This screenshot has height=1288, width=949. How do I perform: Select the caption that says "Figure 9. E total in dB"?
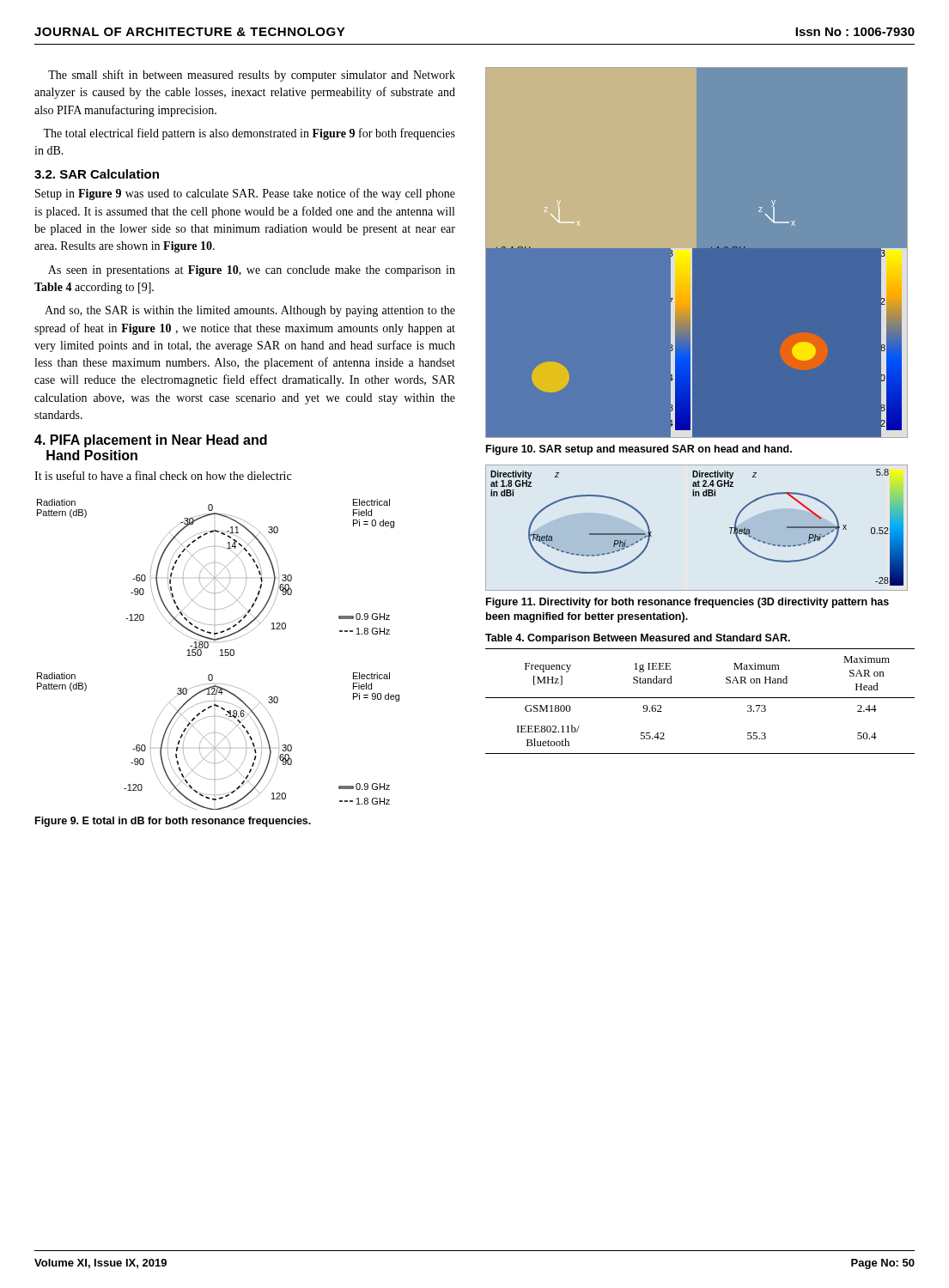[x=173, y=821]
